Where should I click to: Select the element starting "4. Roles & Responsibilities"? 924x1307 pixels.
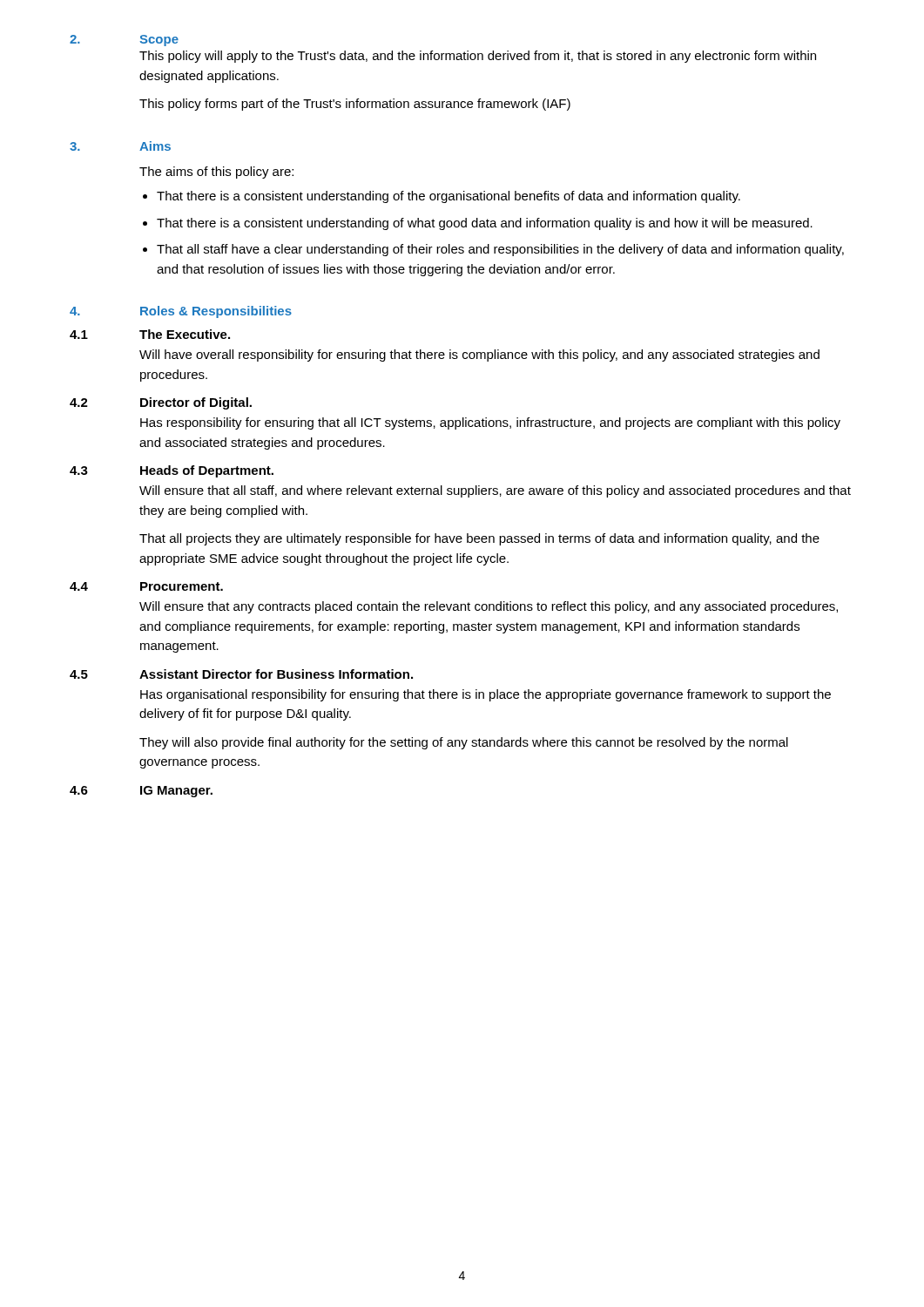pos(181,311)
